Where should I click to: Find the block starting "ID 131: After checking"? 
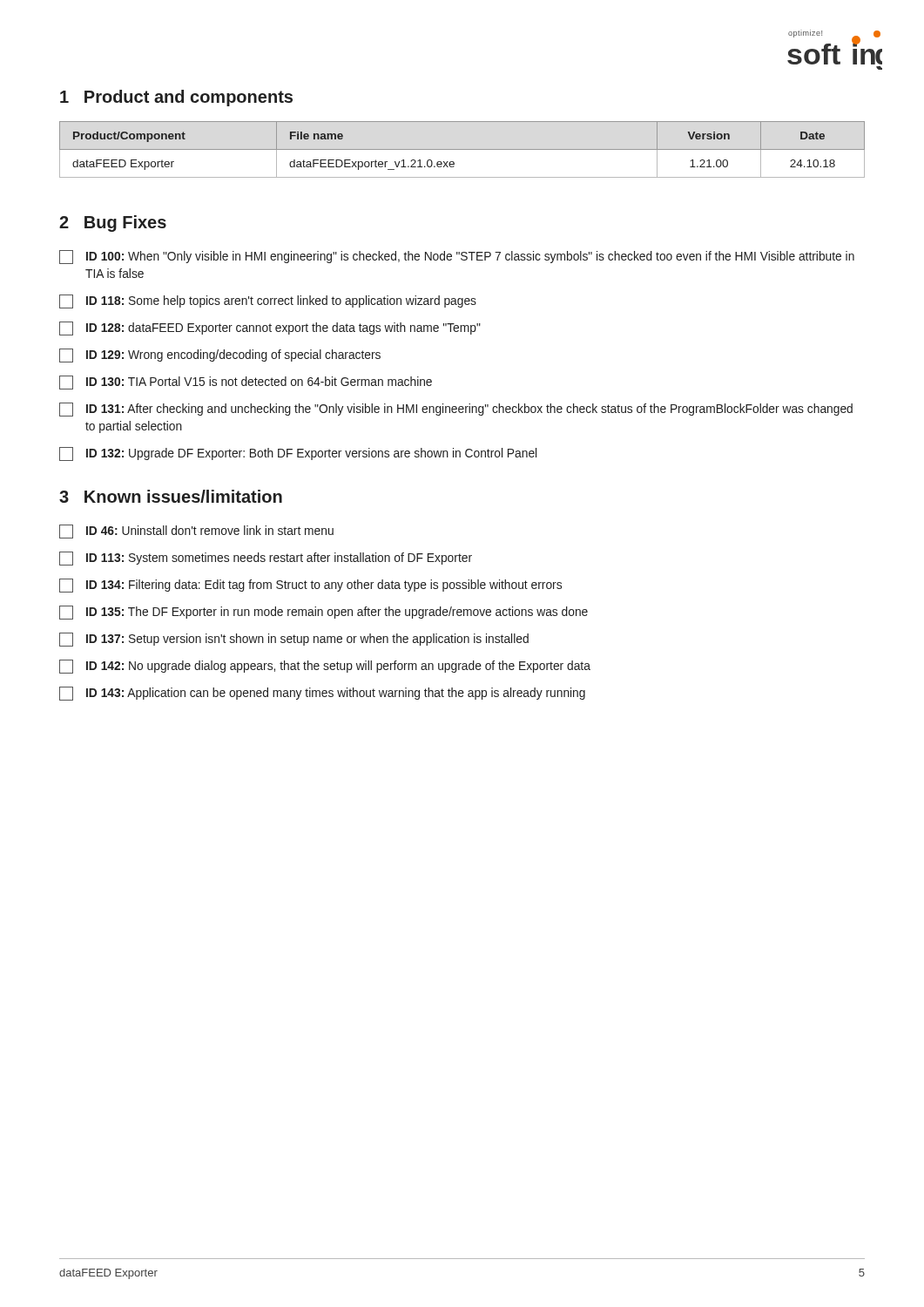(x=462, y=418)
